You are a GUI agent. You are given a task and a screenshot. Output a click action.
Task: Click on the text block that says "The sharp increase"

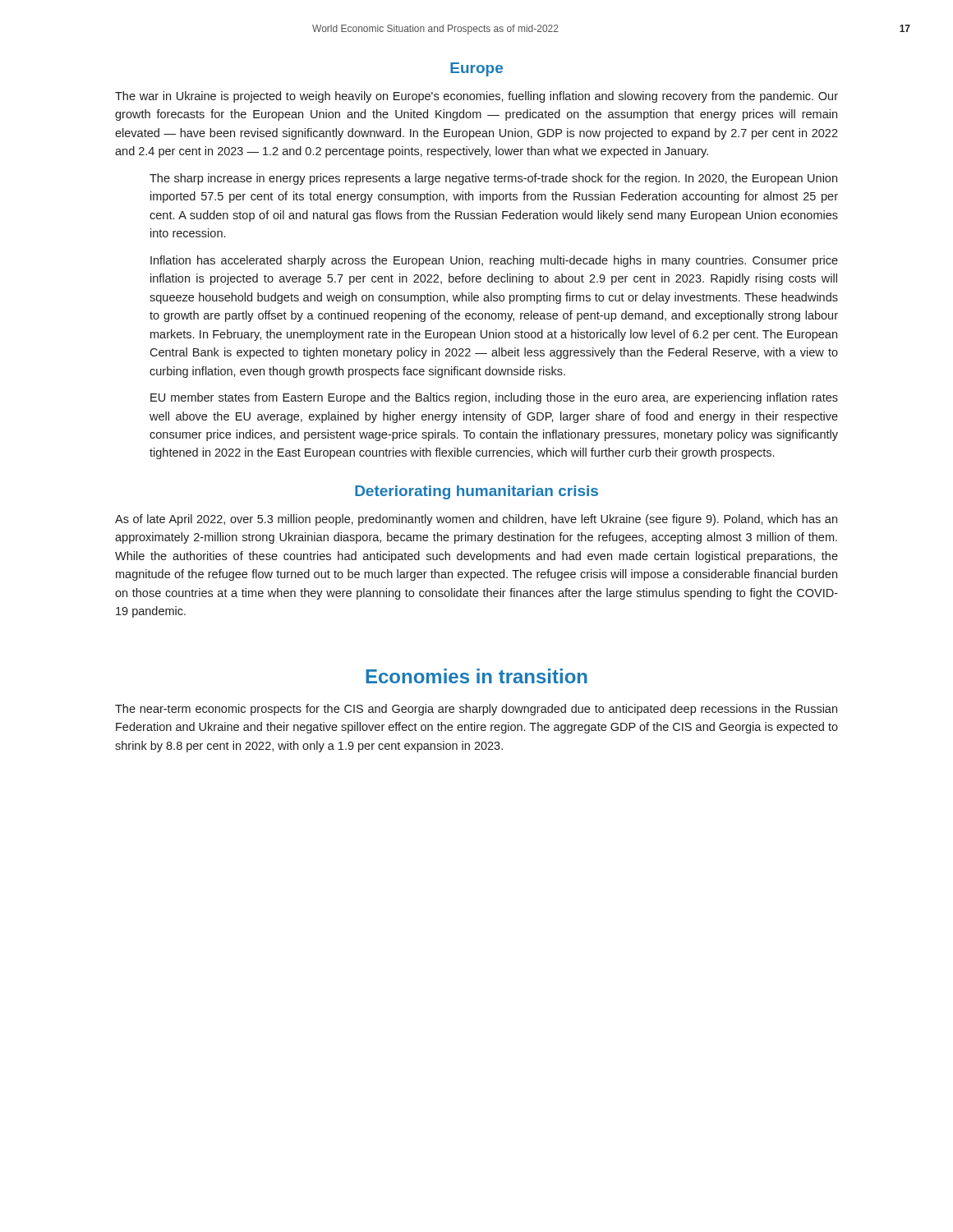click(x=476, y=206)
